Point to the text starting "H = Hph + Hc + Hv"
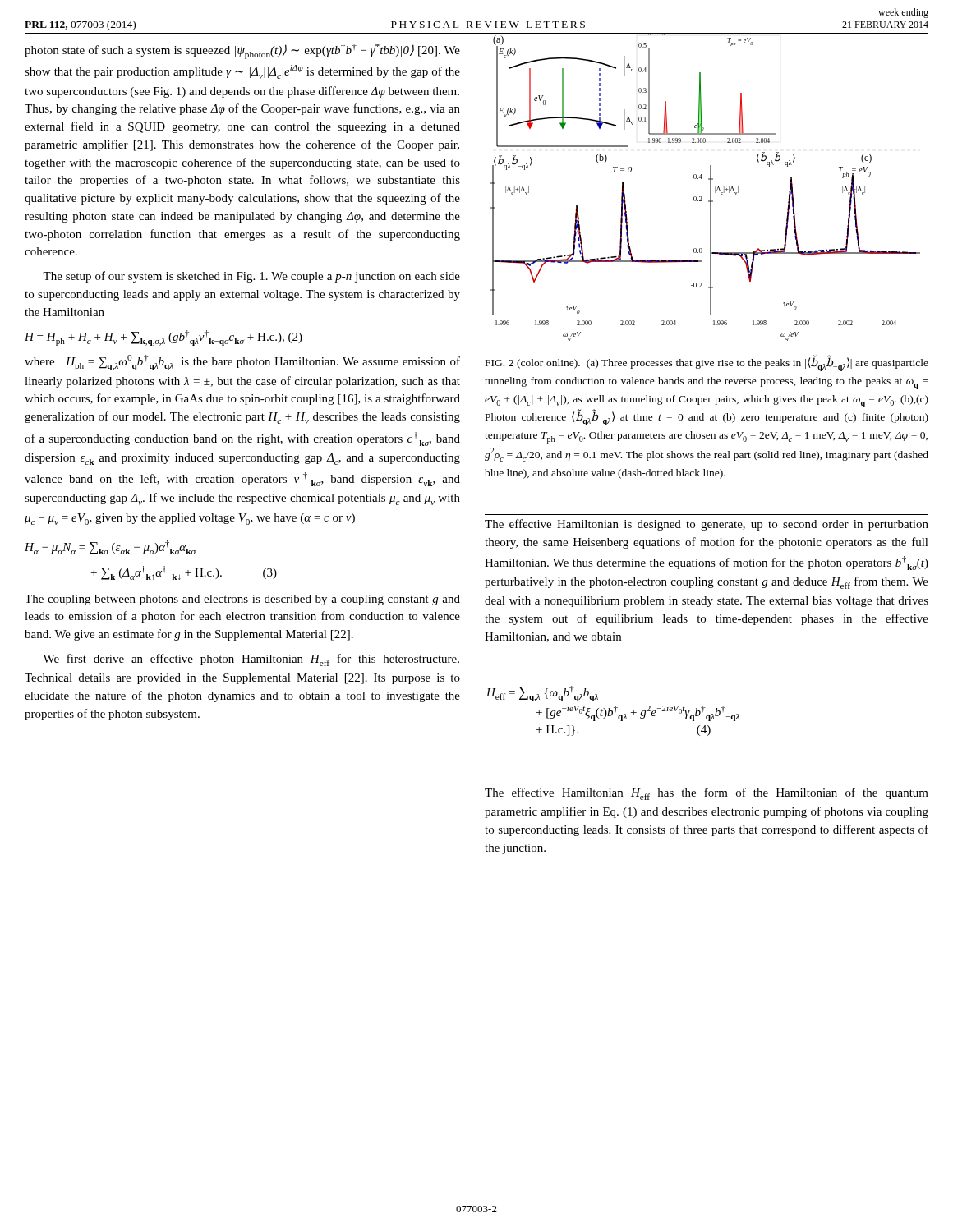 [x=242, y=337]
